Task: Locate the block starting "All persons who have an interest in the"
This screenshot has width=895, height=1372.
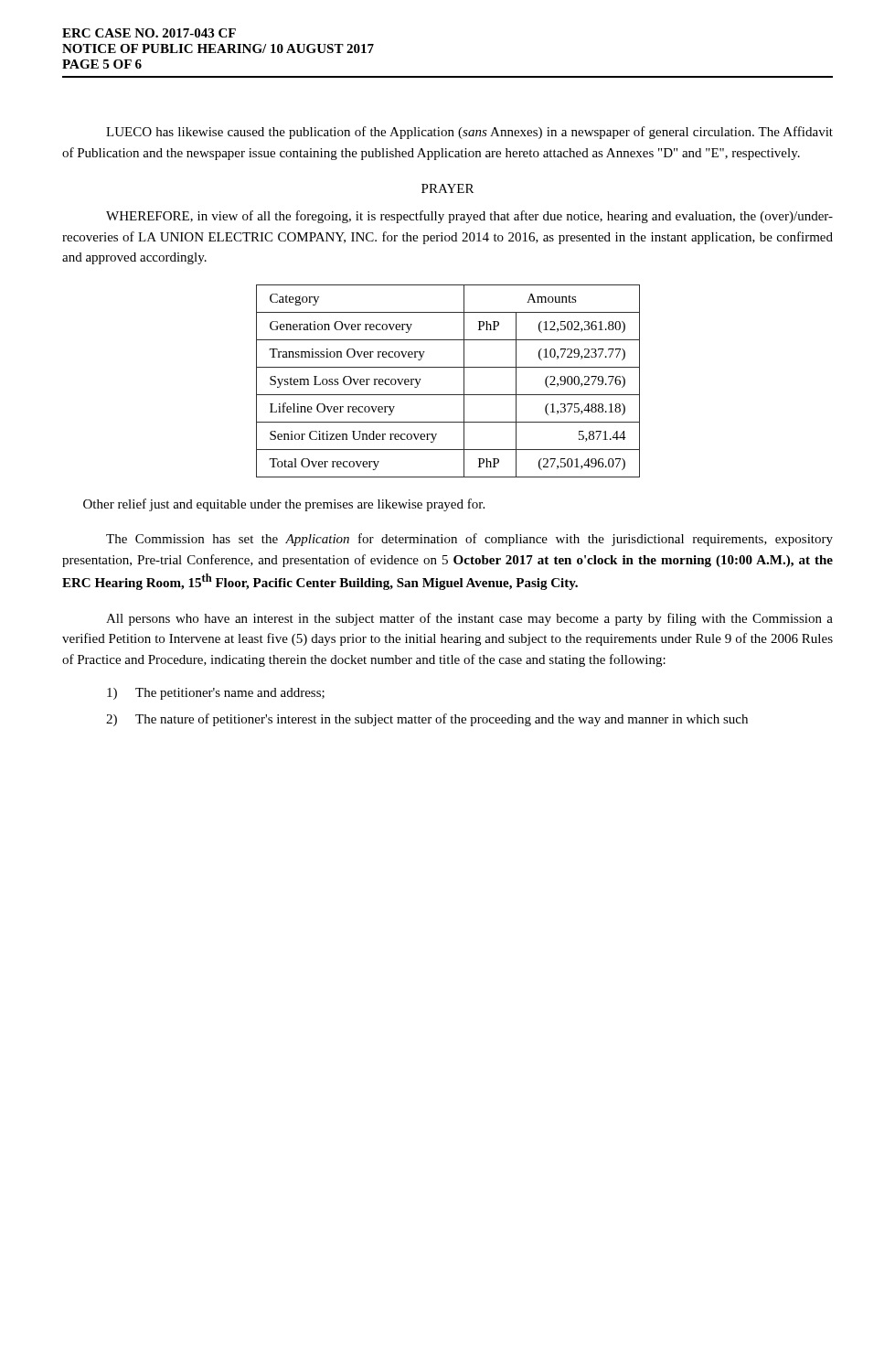Action: [448, 638]
